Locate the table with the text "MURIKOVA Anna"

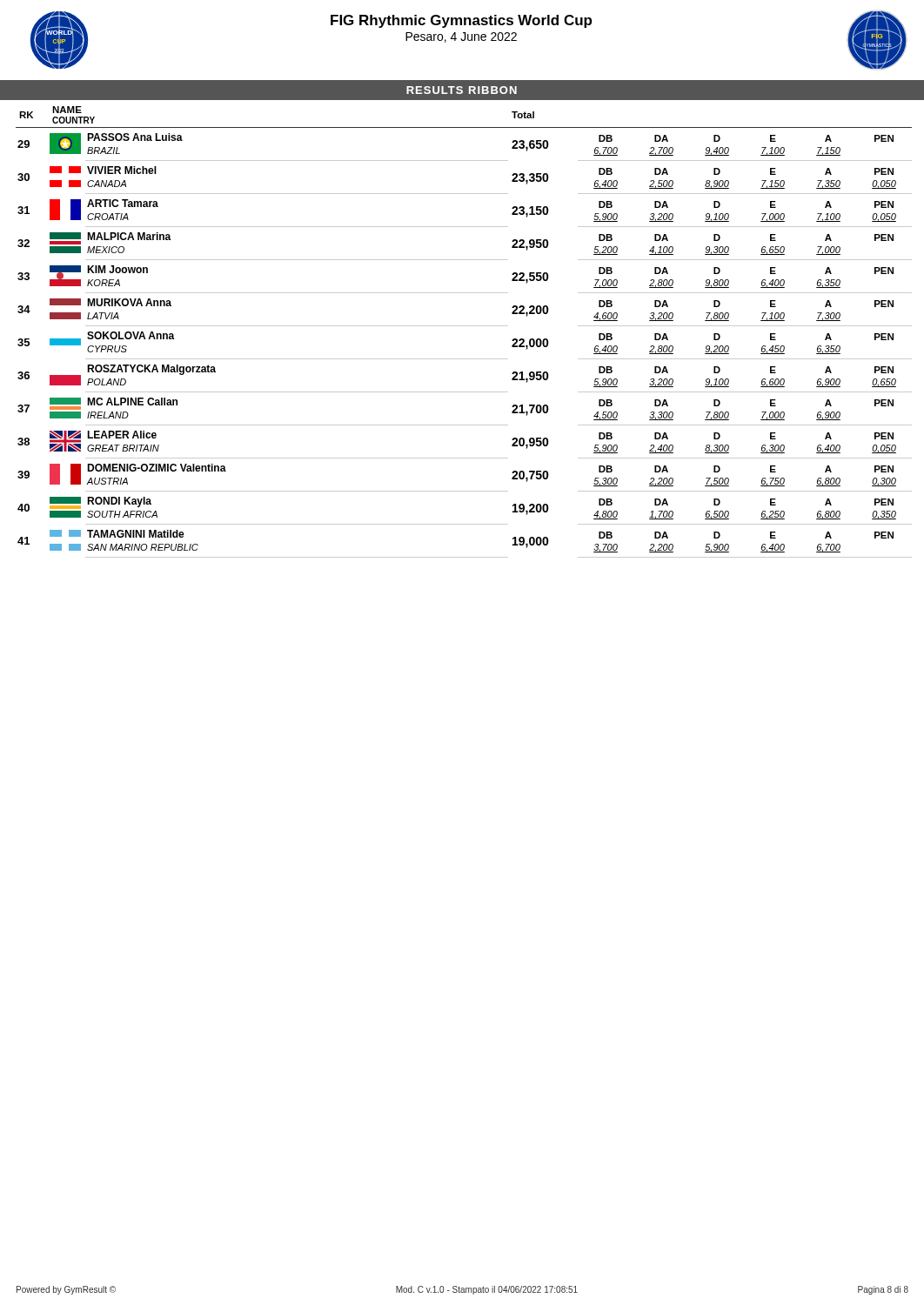coord(464,330)
